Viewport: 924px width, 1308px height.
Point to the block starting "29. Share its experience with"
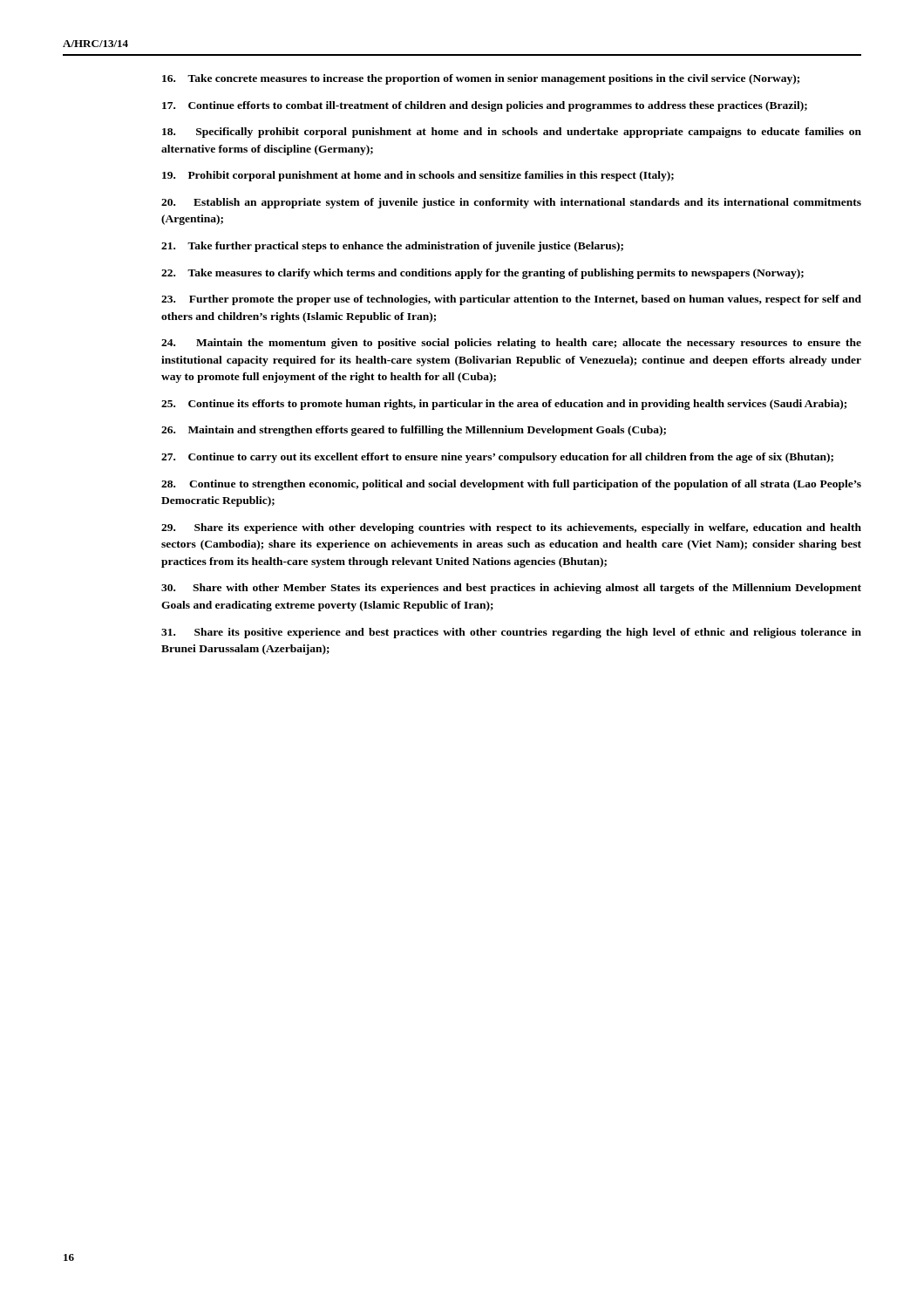pyautogui.click(x=511, y=544)
